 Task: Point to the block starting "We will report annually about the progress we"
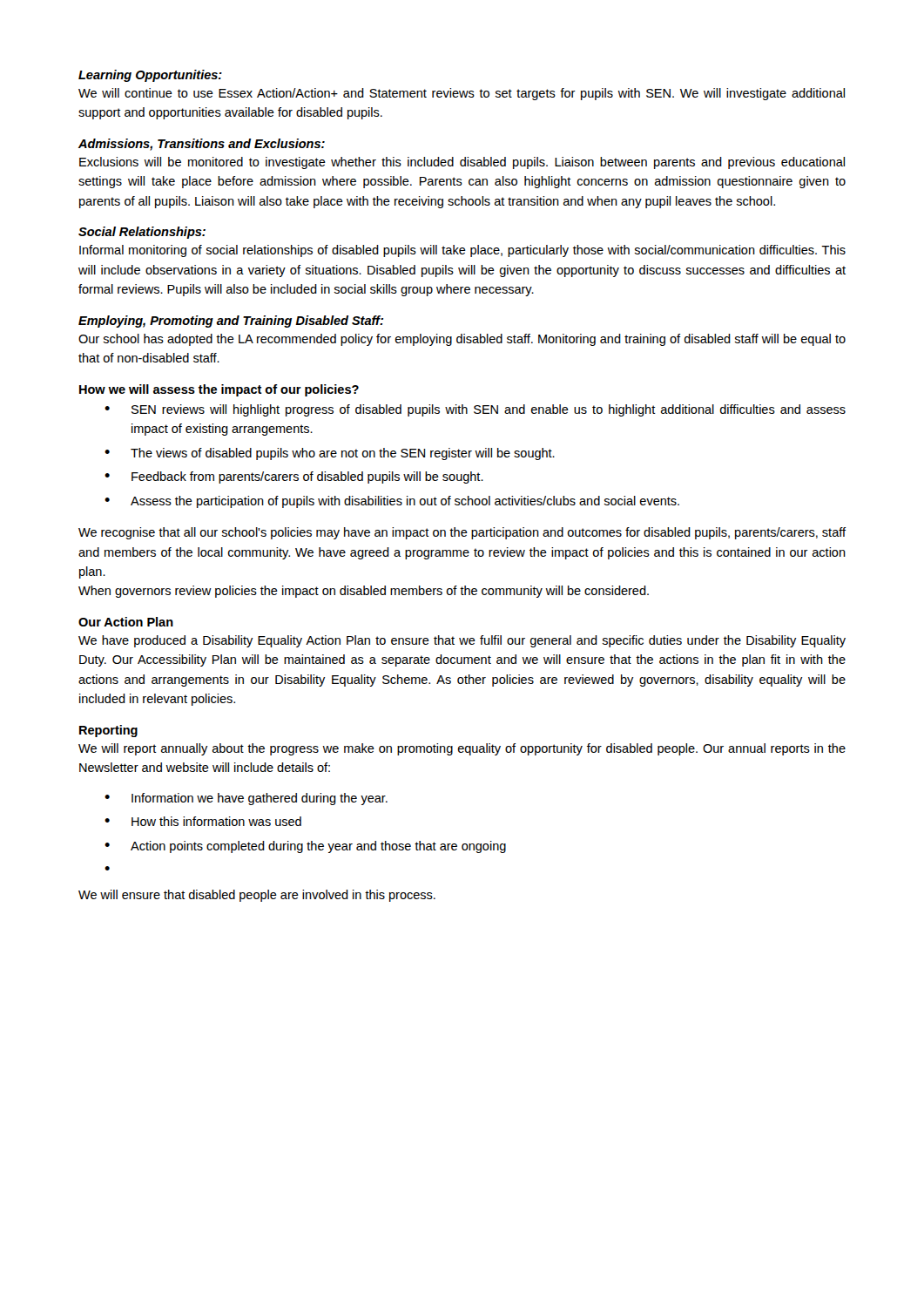pyautogui.click(x=462, y=758)
